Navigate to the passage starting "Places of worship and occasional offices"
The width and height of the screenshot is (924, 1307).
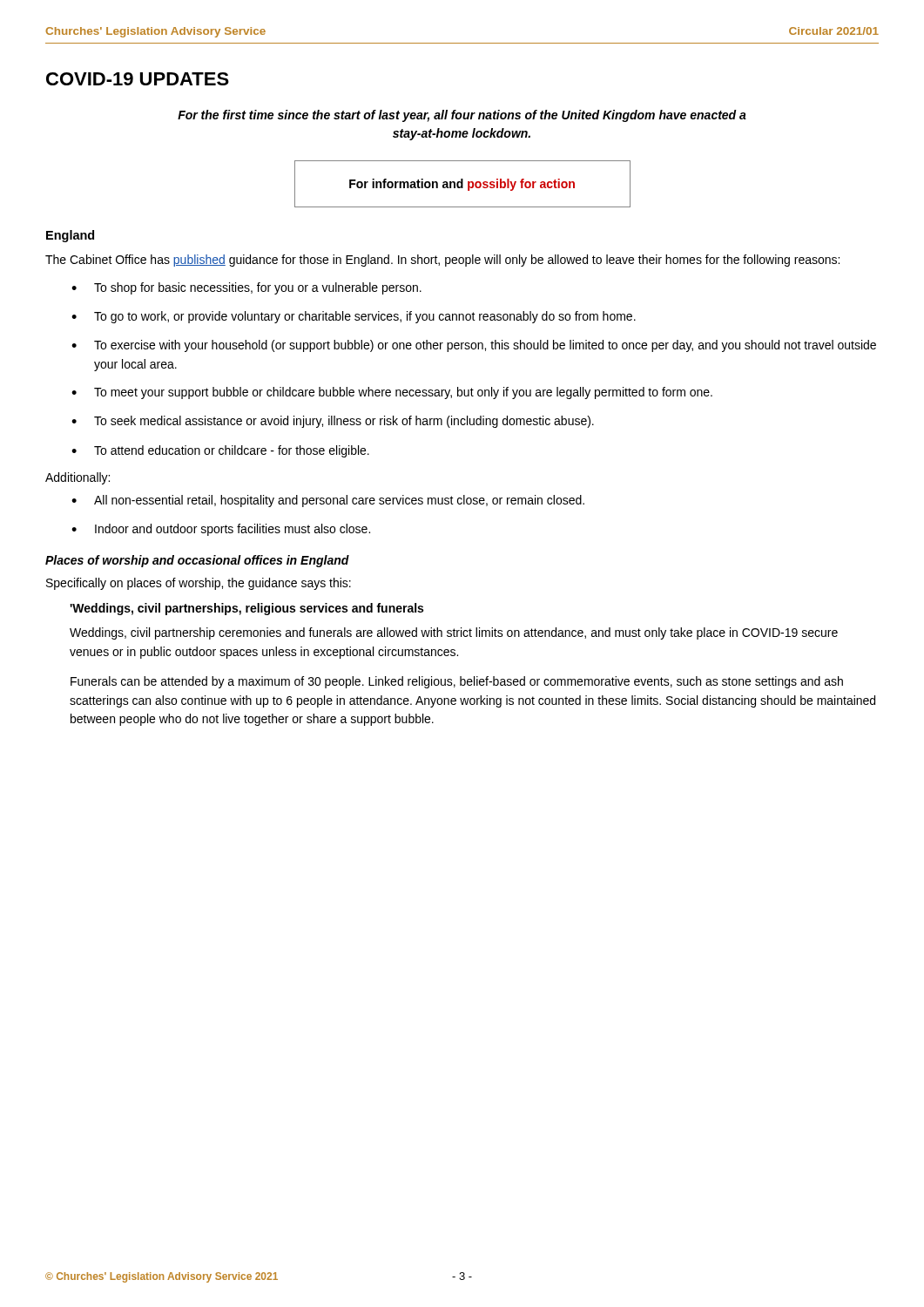(x=197, y=560)
